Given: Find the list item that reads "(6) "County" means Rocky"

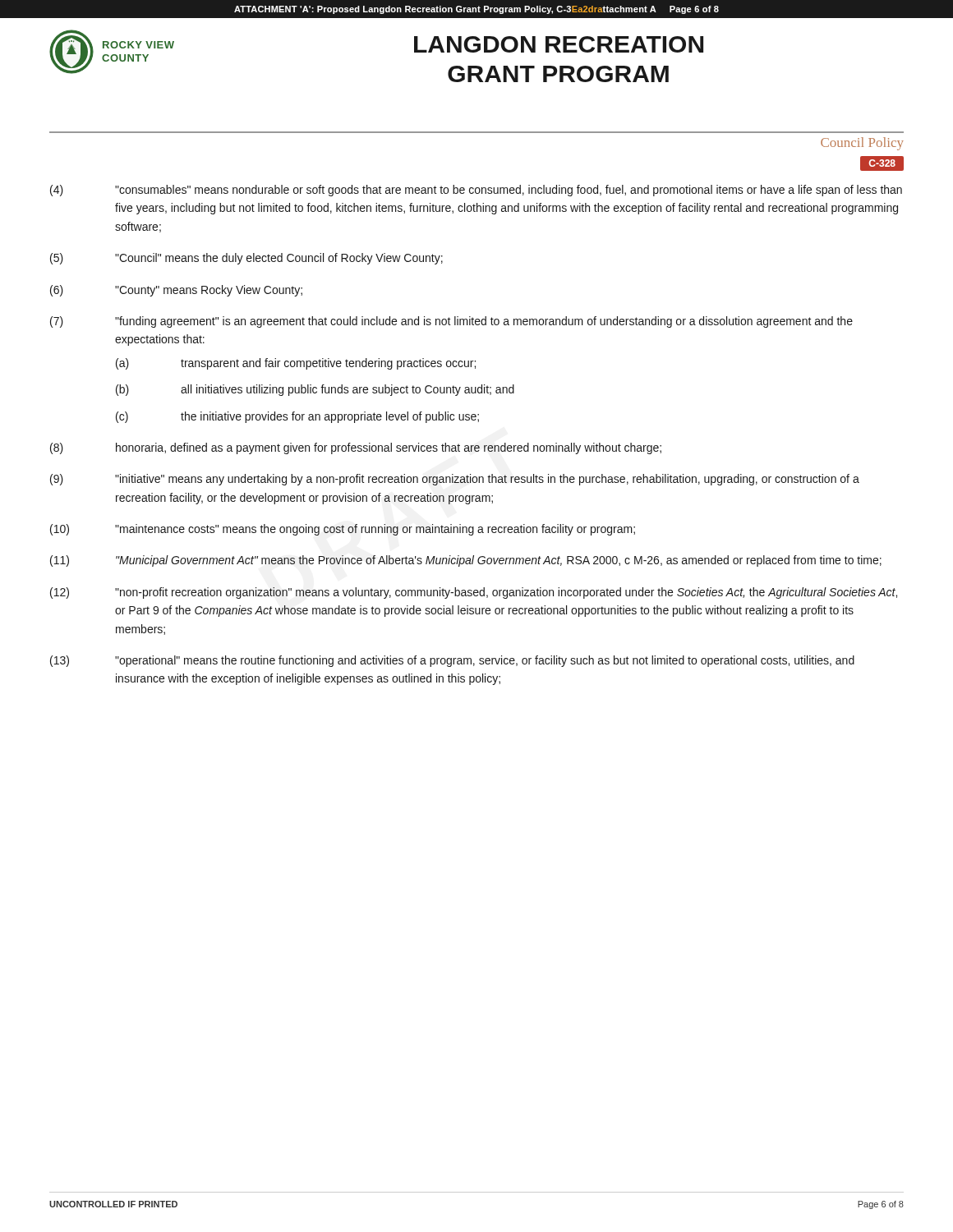Looking at the screenshot, I should [x=176, y=291].
